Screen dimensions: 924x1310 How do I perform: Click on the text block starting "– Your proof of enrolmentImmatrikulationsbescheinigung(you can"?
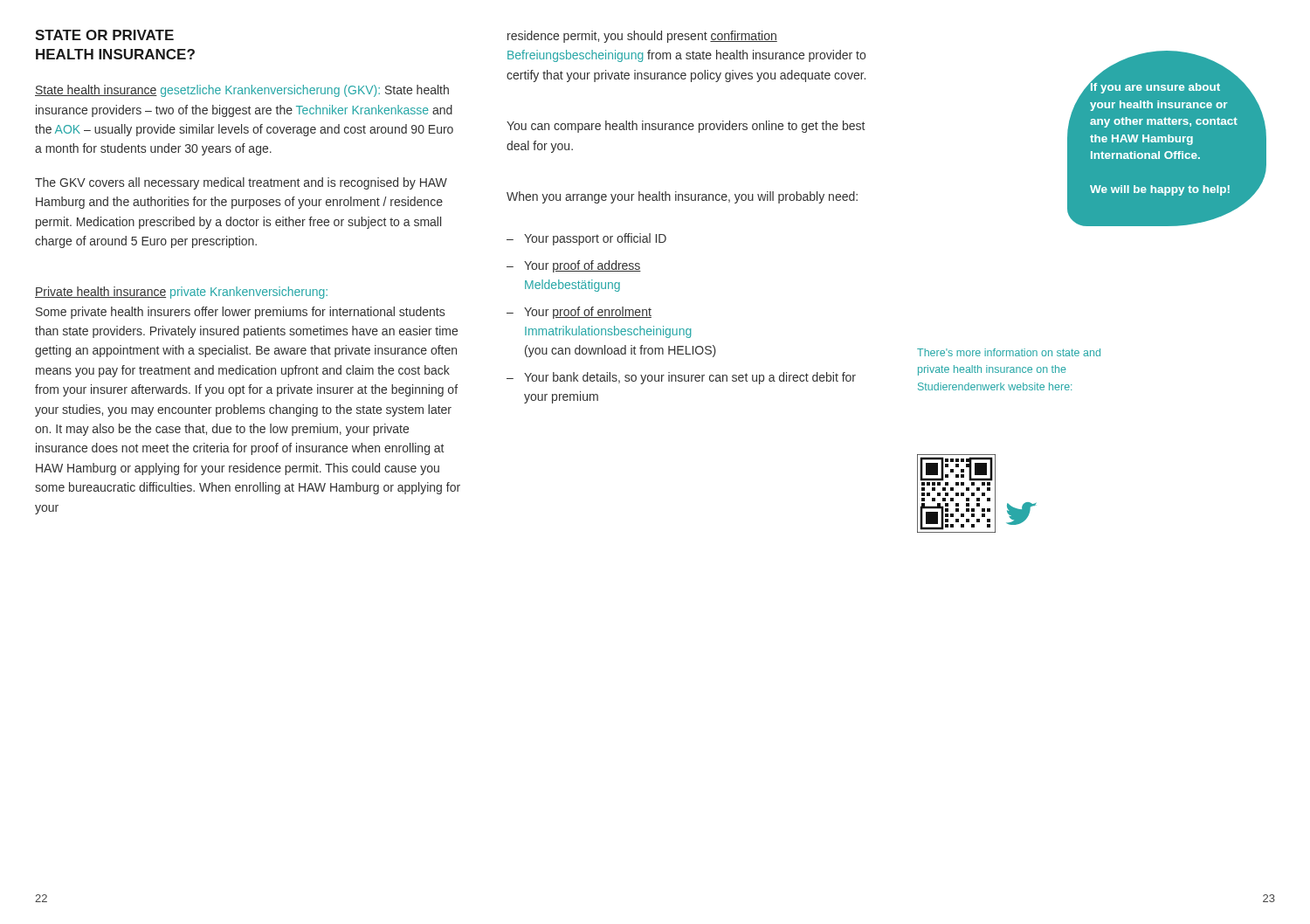coord(611,331)
